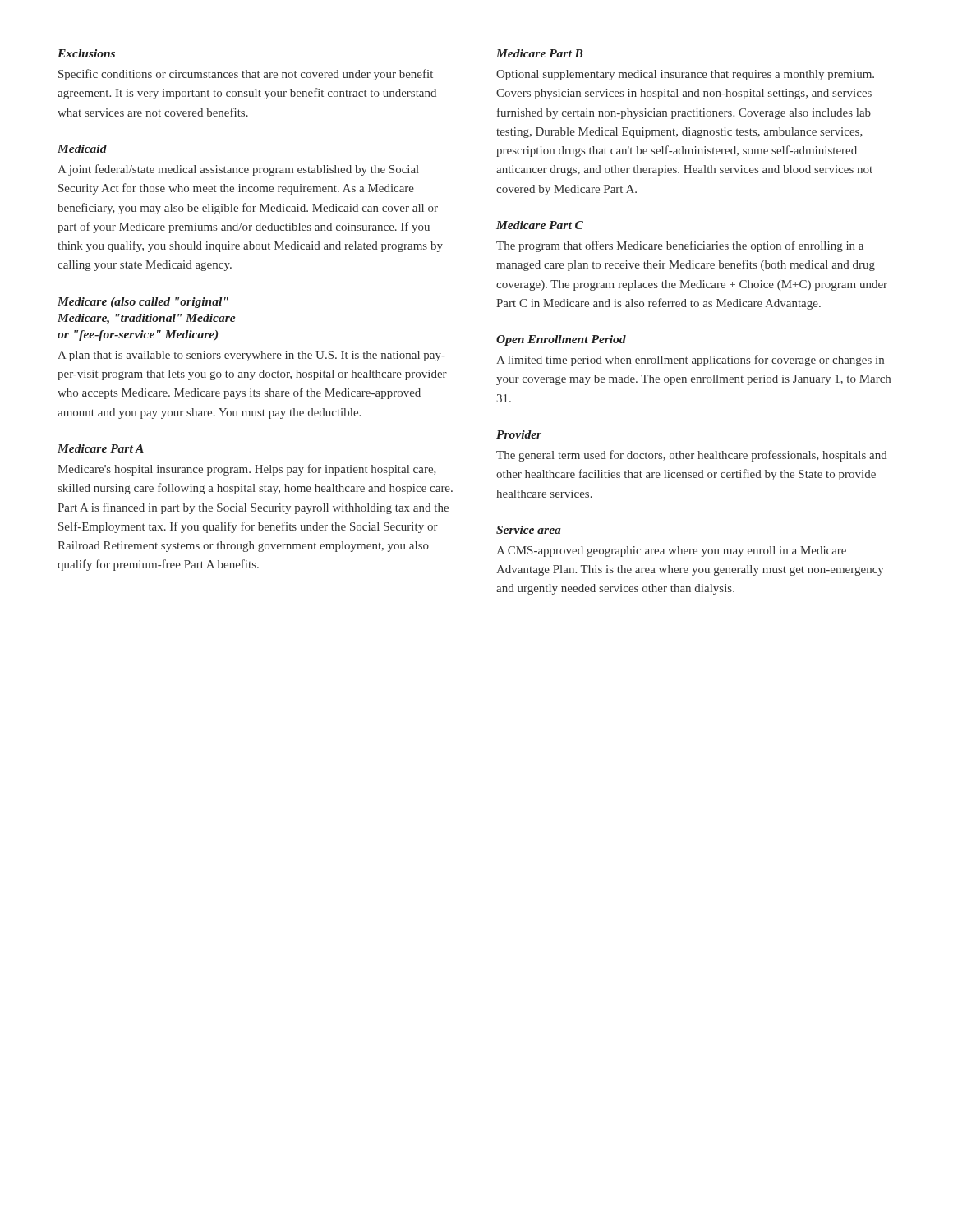The image size is (953, 1232).
Task: Find the element starting "A CMS-approved geographic area"
Action: [x=696, y=570]
